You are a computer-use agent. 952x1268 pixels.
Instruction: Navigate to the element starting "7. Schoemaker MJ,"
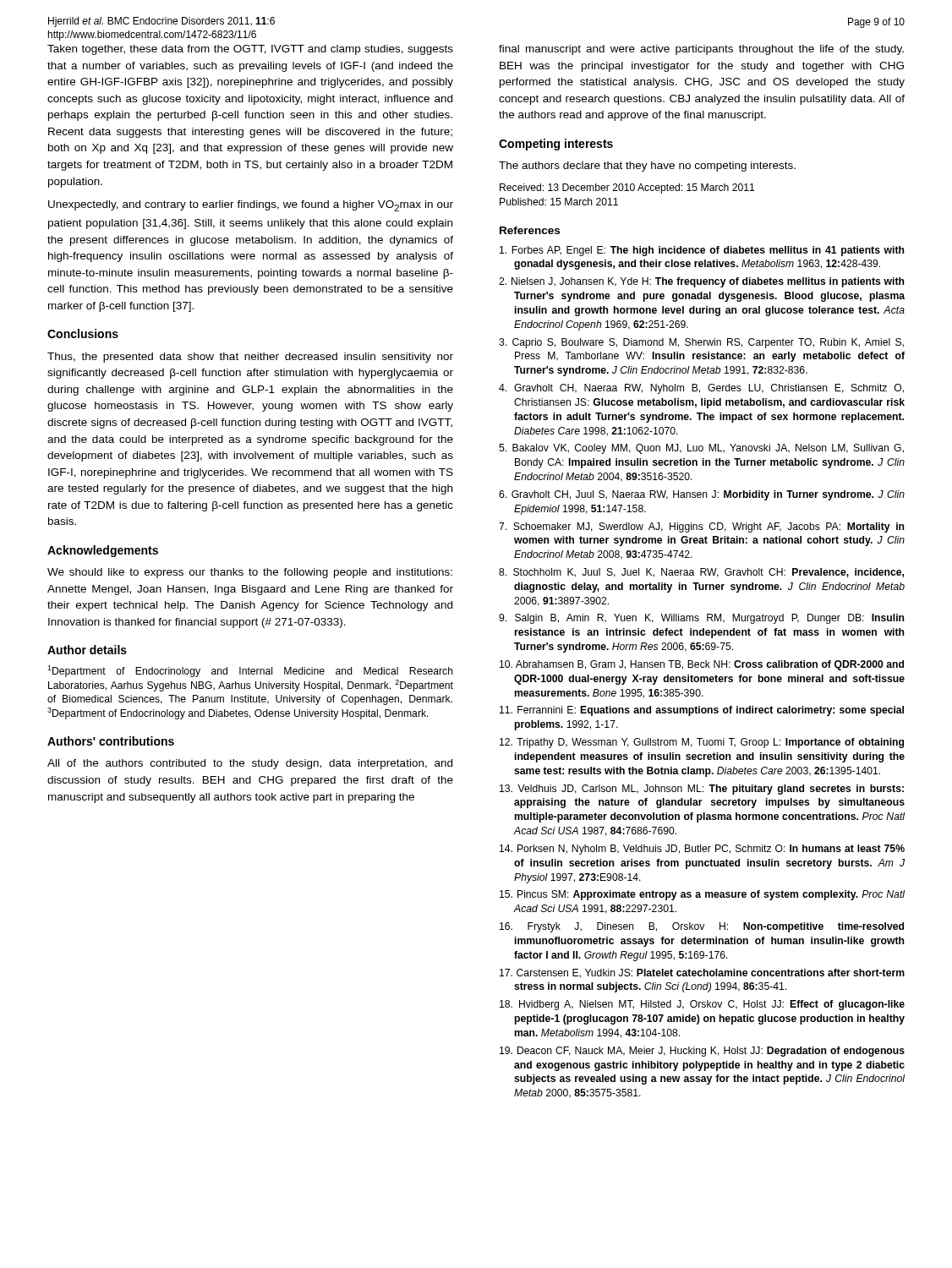tap(702, 540)
